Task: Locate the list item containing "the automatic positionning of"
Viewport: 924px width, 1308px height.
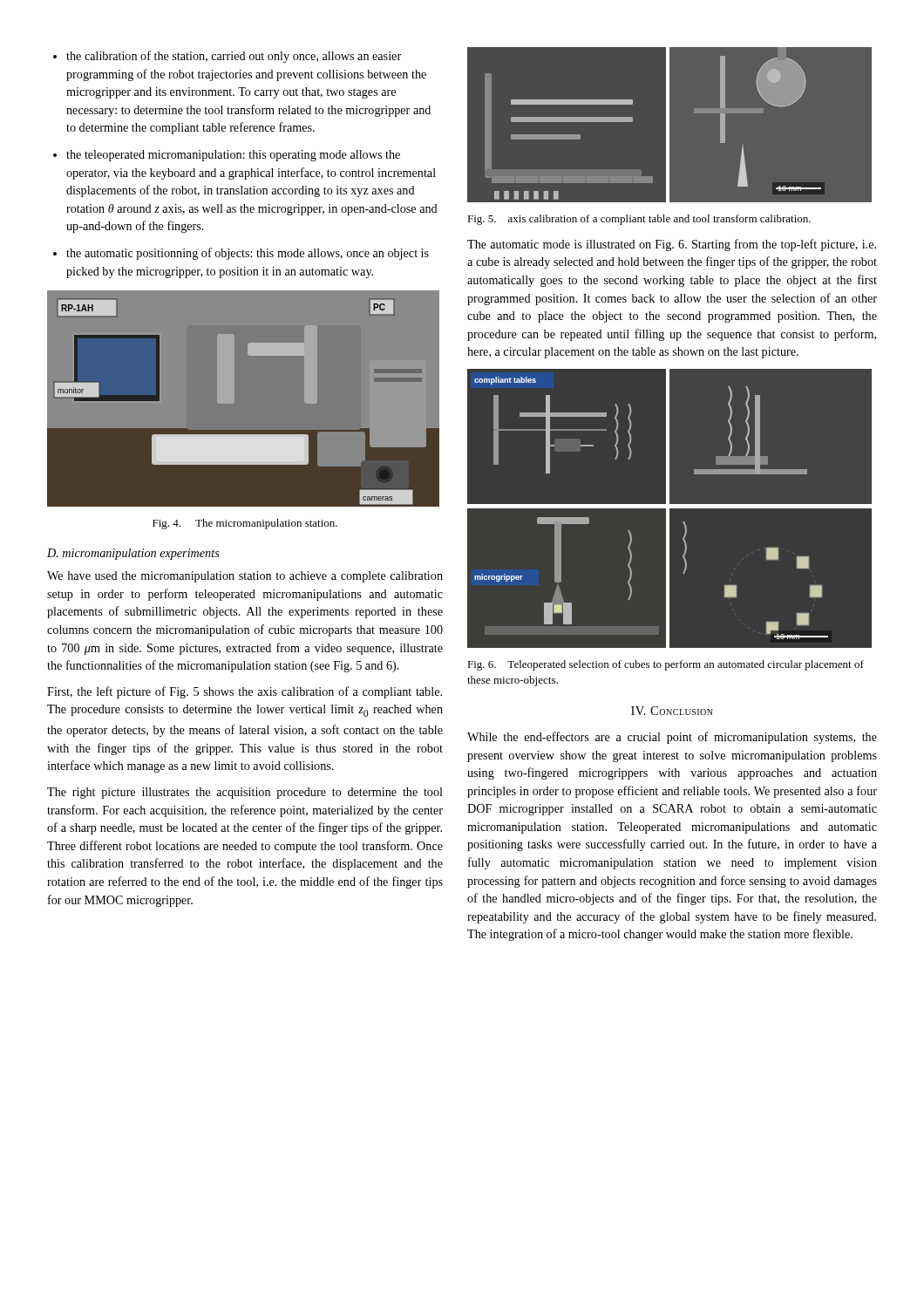Action: click(255, 262)
